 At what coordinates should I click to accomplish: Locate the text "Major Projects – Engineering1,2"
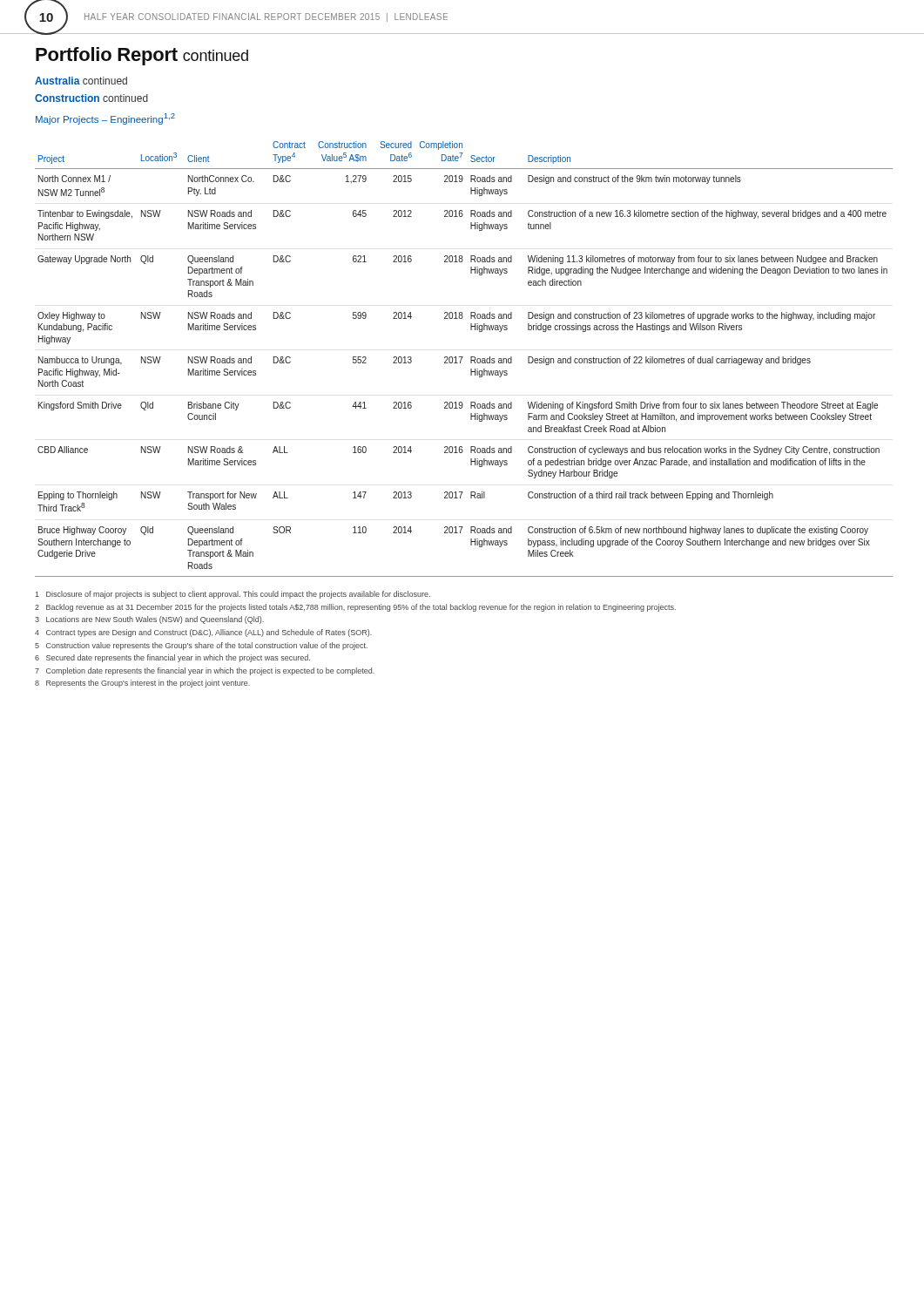click(x=105, y=119)
